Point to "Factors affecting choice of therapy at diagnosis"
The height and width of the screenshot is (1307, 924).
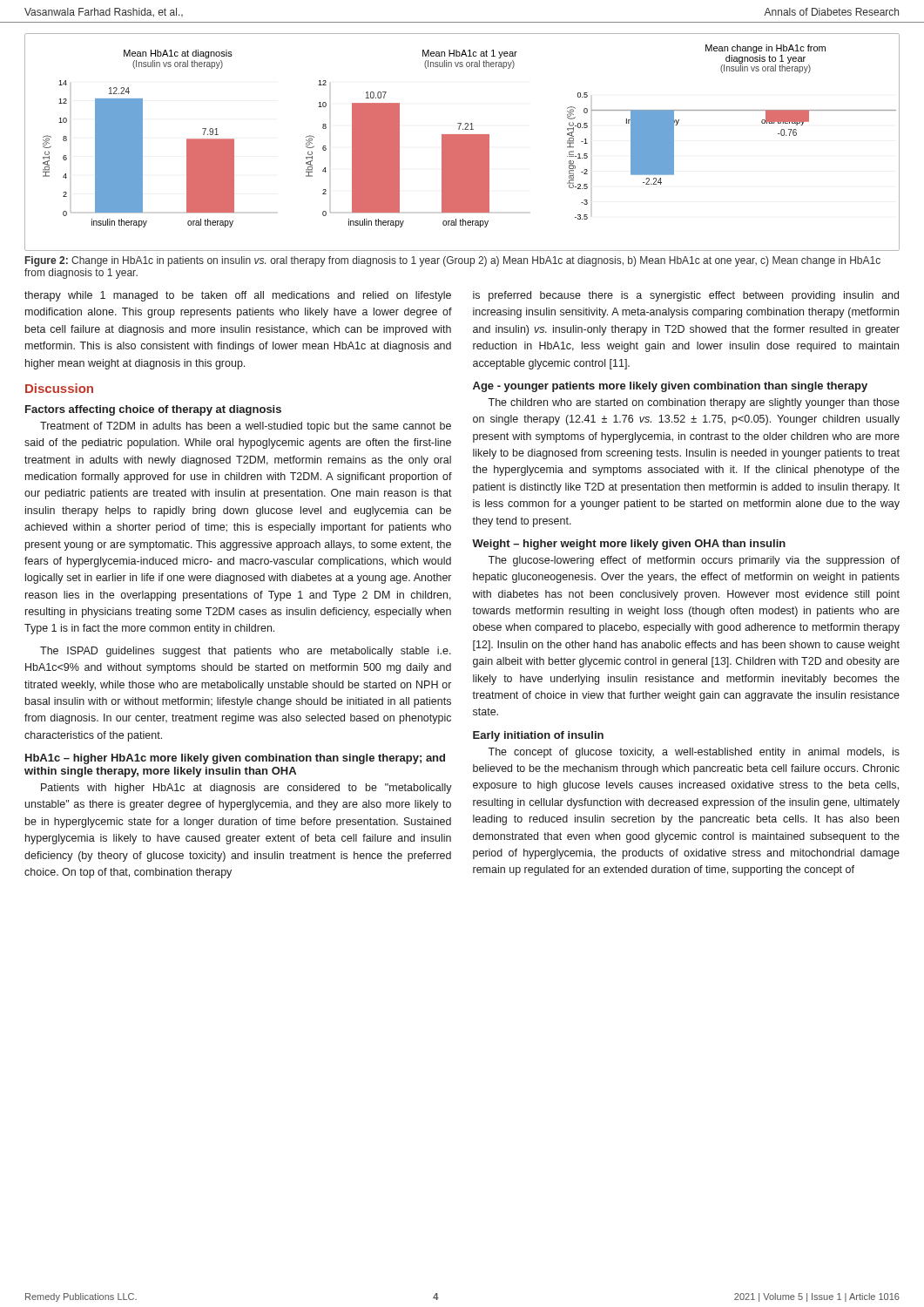click(x=153, y=409)
